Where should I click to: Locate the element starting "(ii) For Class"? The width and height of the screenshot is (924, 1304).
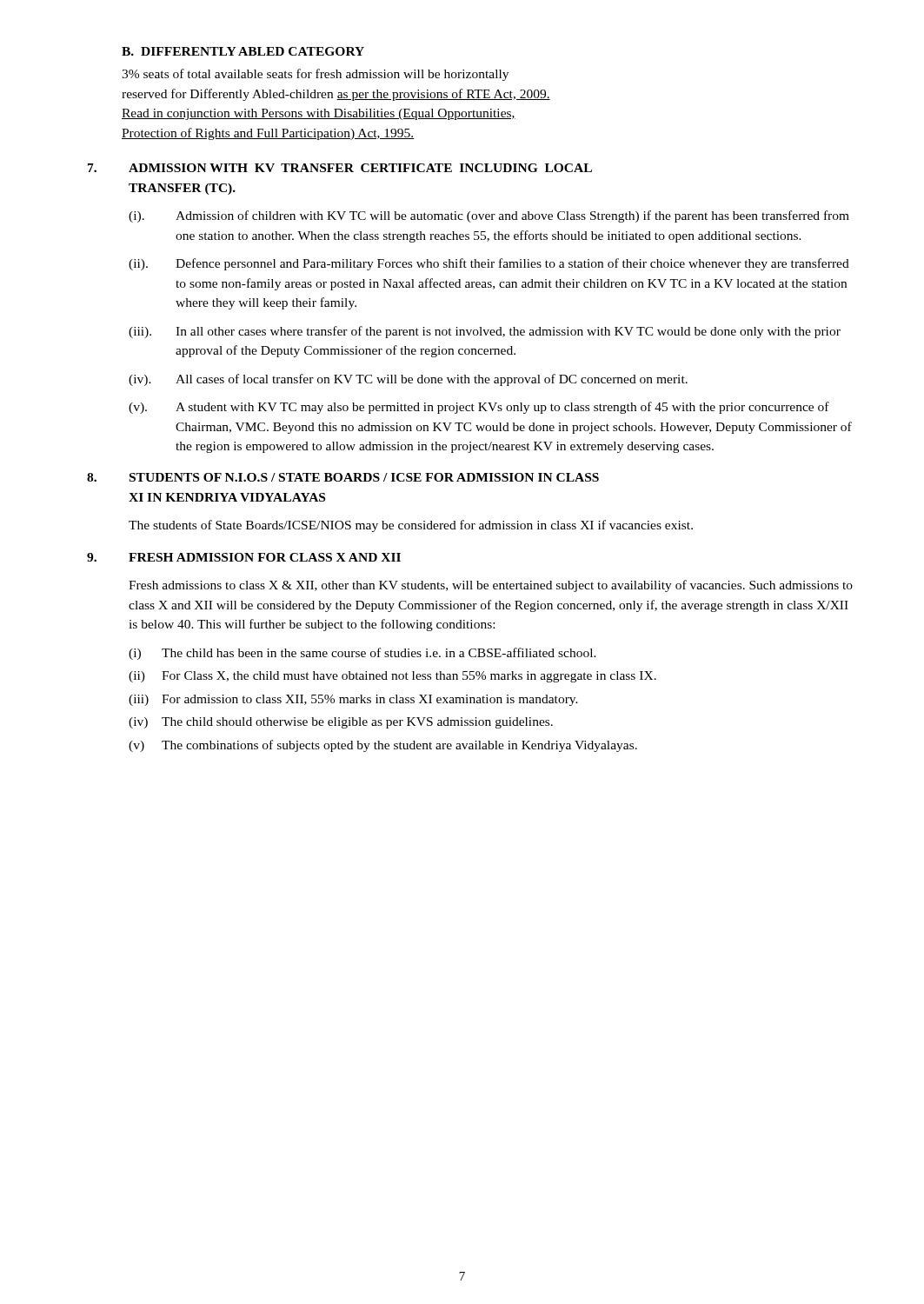point(492,676)
